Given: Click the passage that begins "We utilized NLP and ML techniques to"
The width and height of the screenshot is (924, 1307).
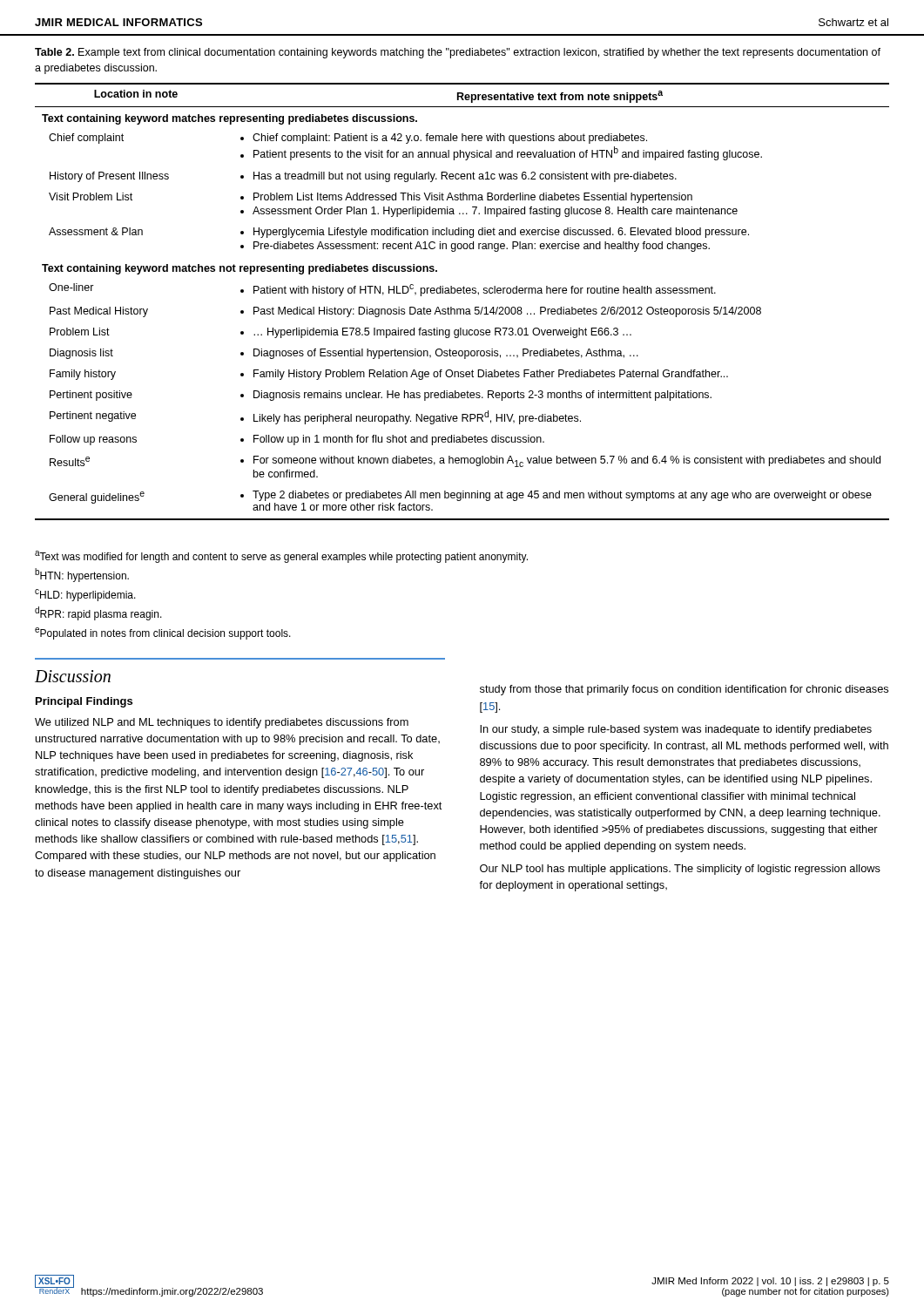Looking at the screenshot, I should pyautogui.click(x=240, y=797).
